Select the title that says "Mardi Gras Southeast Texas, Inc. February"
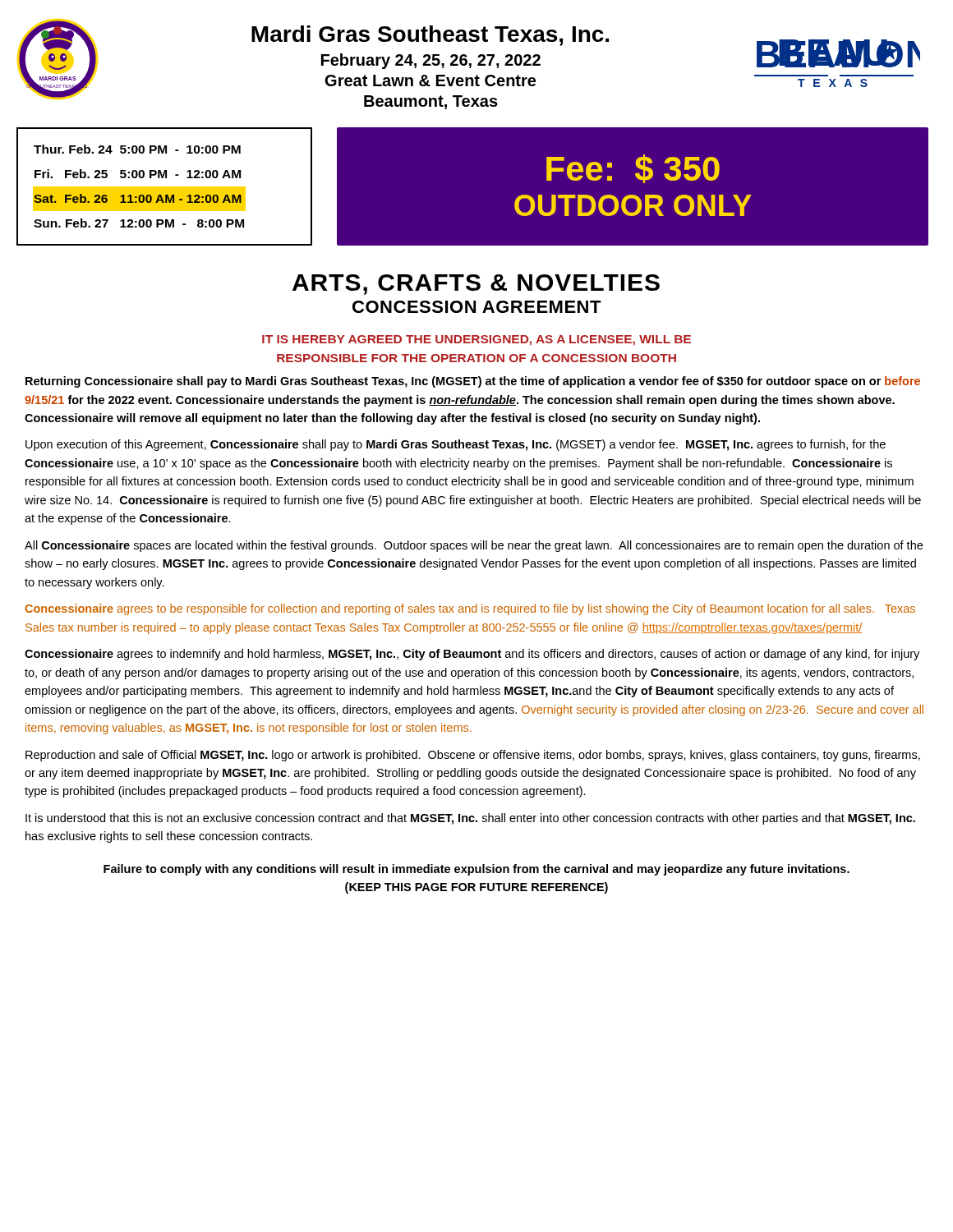The height and width of the screenshot is (1232, 953). click(x=431, y=66)
